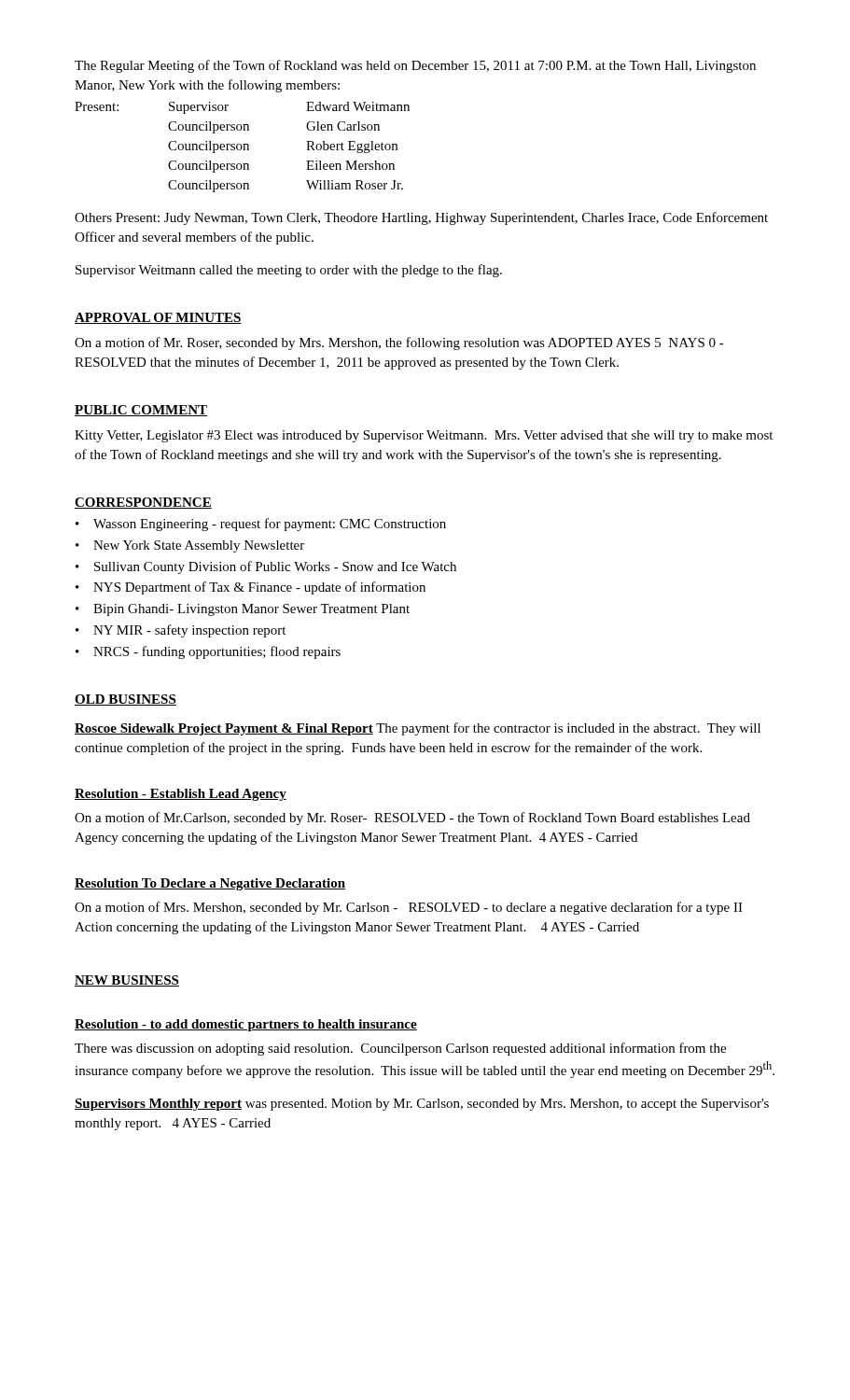The height and width of the screenshot is (1400, 850).
Task: Select the region starting "•Bipin Ghandi- Livingston Manor Sewer"
Action: (x=242, y=609)
